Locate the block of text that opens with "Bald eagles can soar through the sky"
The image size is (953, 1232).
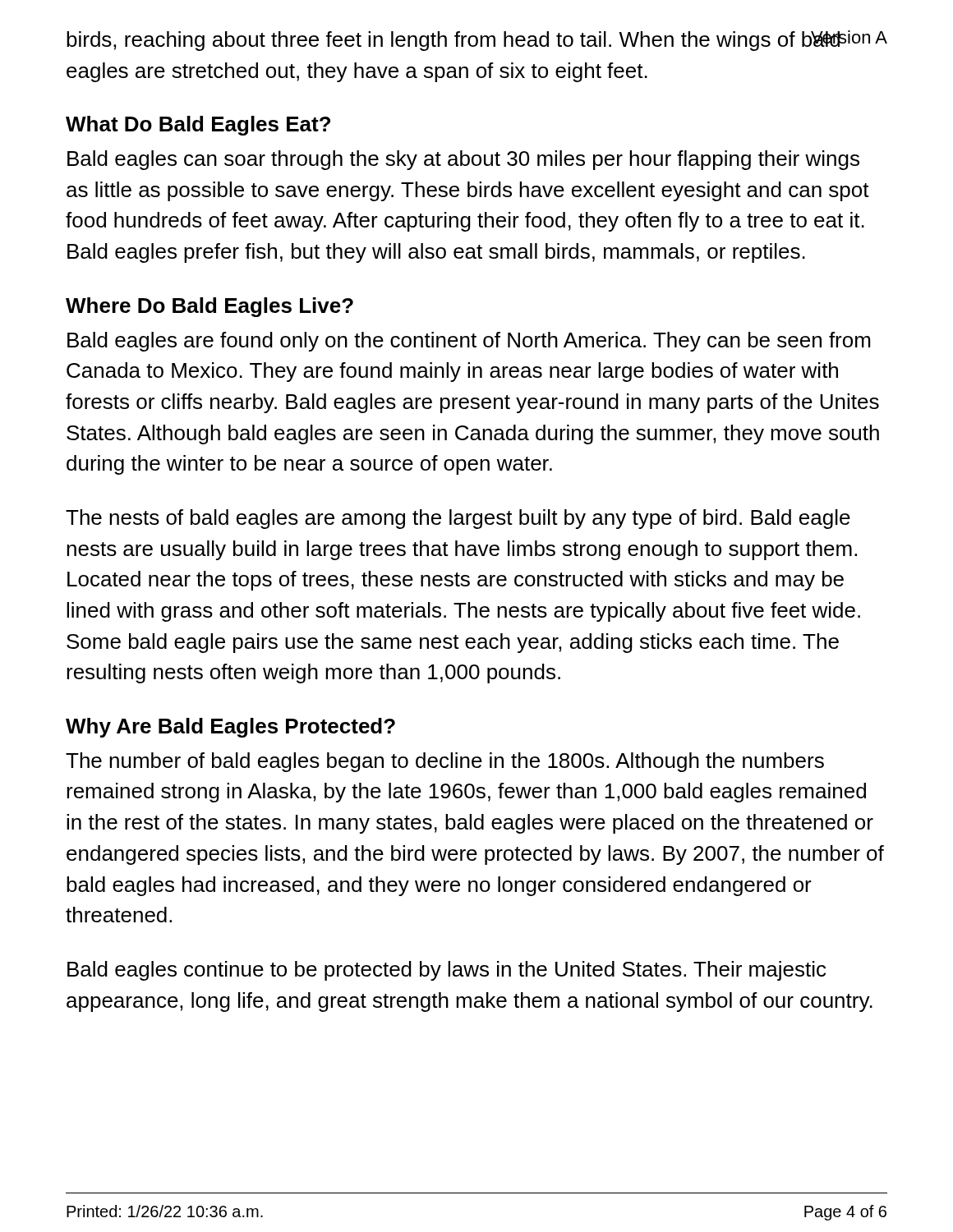point(467,205)
